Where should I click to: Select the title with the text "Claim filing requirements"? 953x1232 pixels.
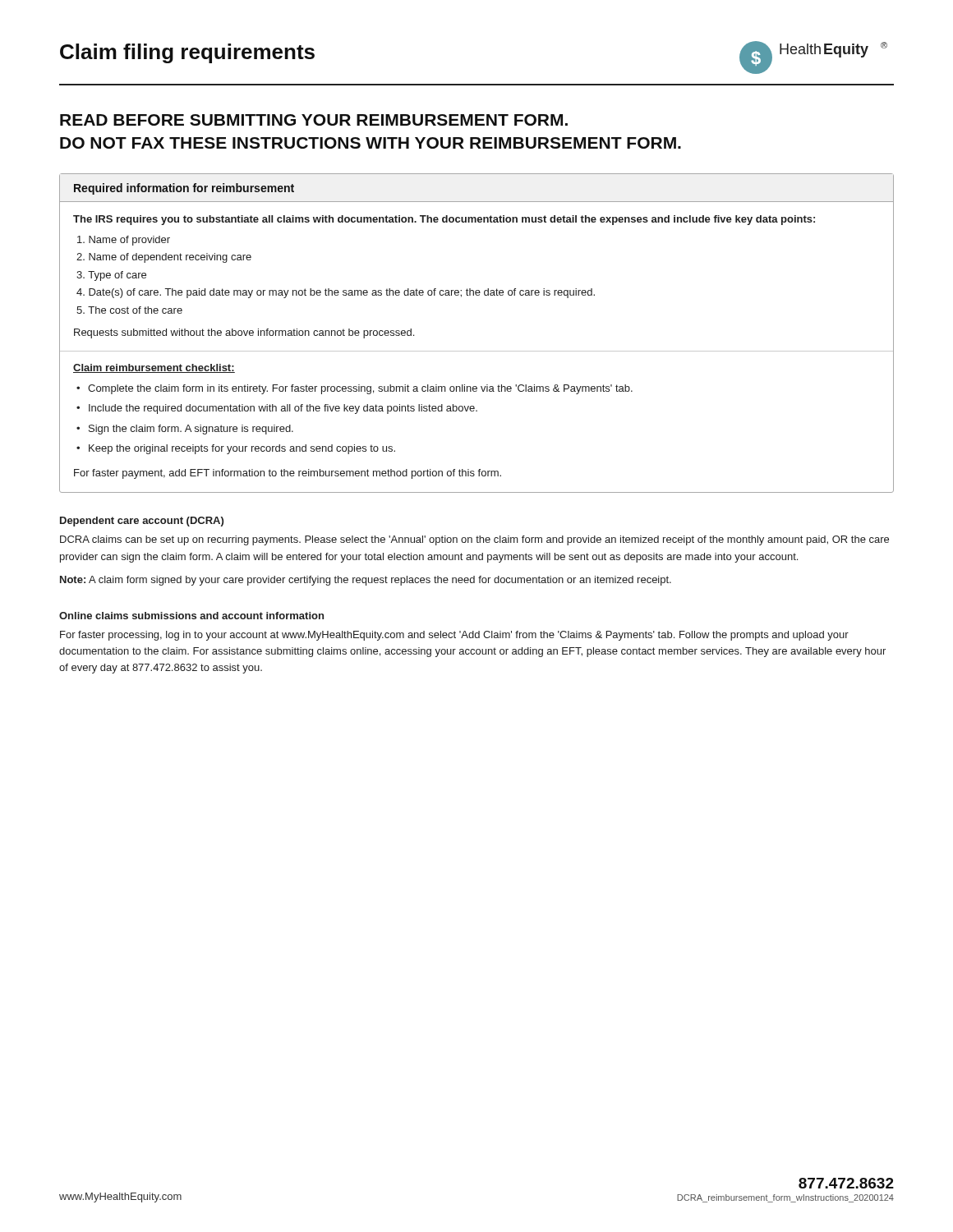[x=187, y=52]
